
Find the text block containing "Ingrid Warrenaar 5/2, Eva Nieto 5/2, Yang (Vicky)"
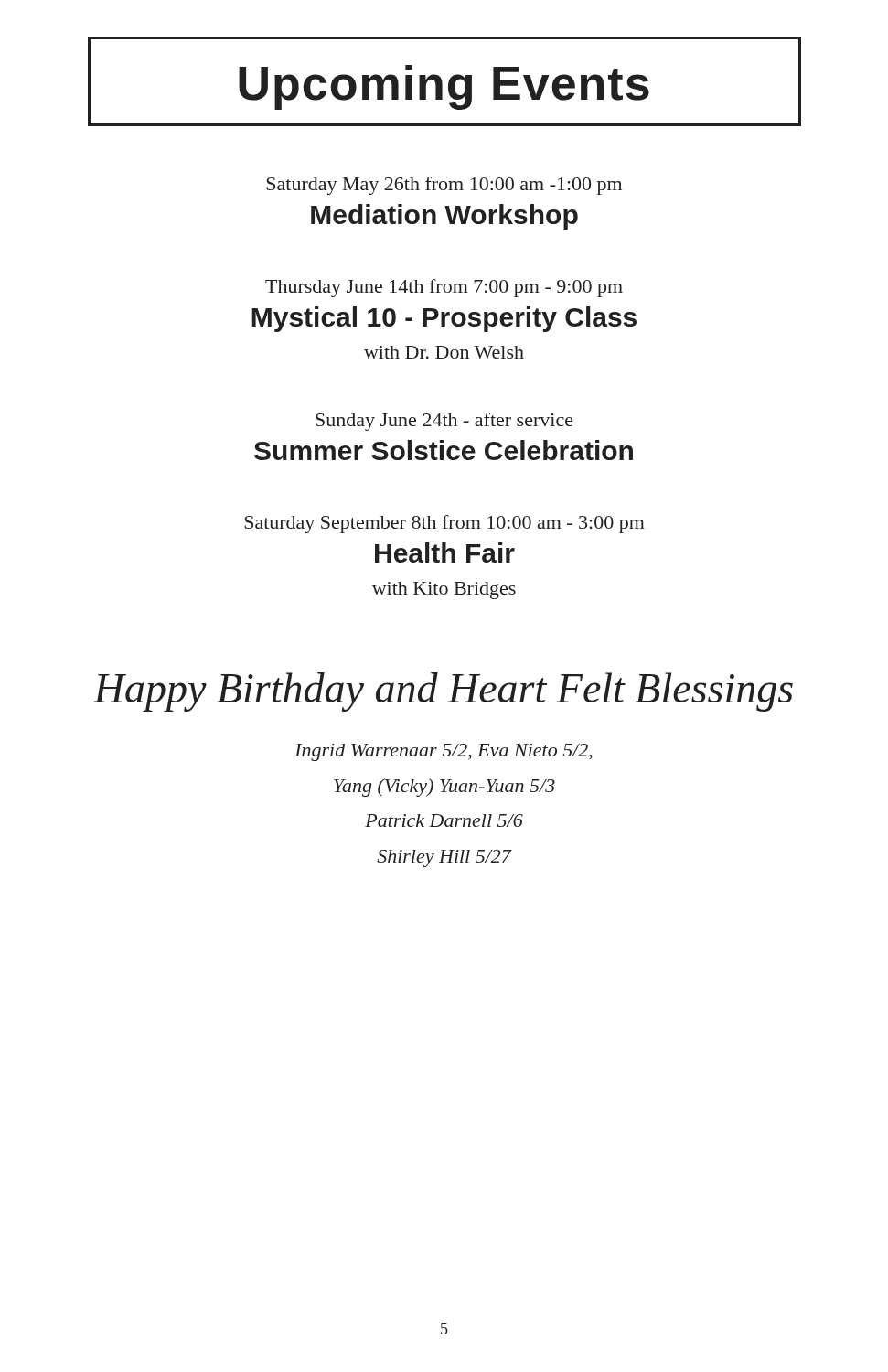[444, 802]
